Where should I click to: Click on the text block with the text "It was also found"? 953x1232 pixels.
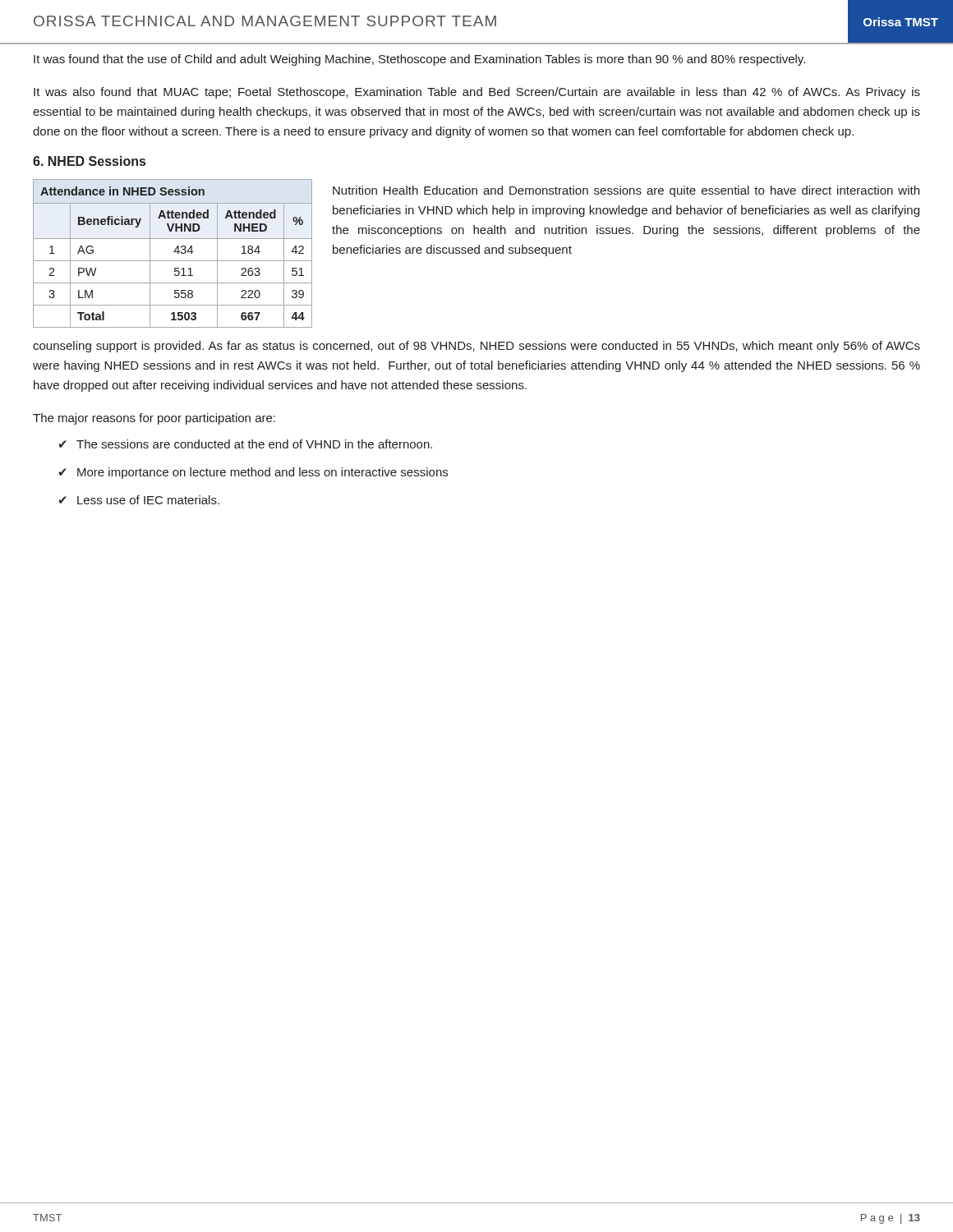[476, 111]
